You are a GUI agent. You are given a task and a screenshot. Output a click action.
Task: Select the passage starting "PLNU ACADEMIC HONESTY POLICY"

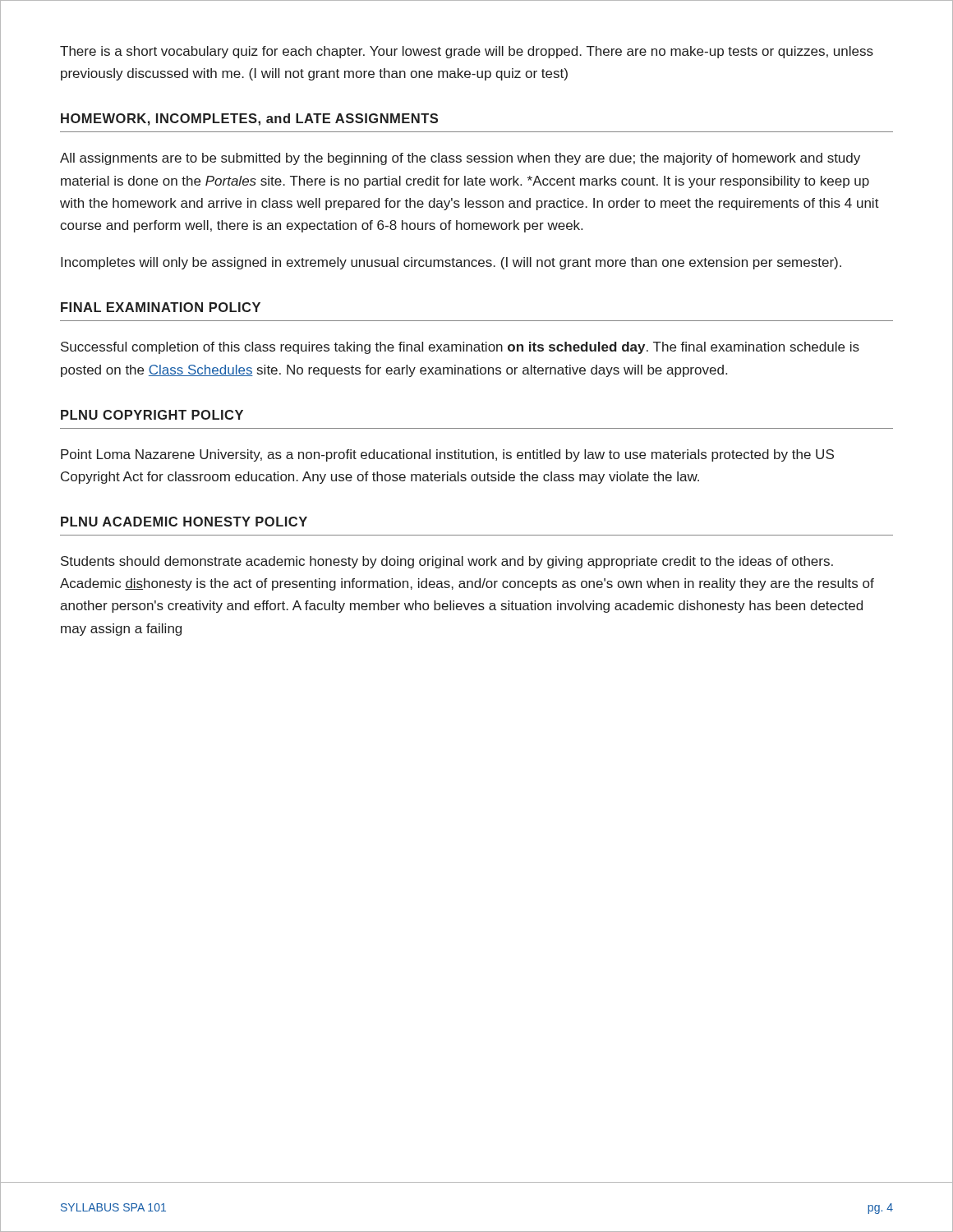point(184,522)
